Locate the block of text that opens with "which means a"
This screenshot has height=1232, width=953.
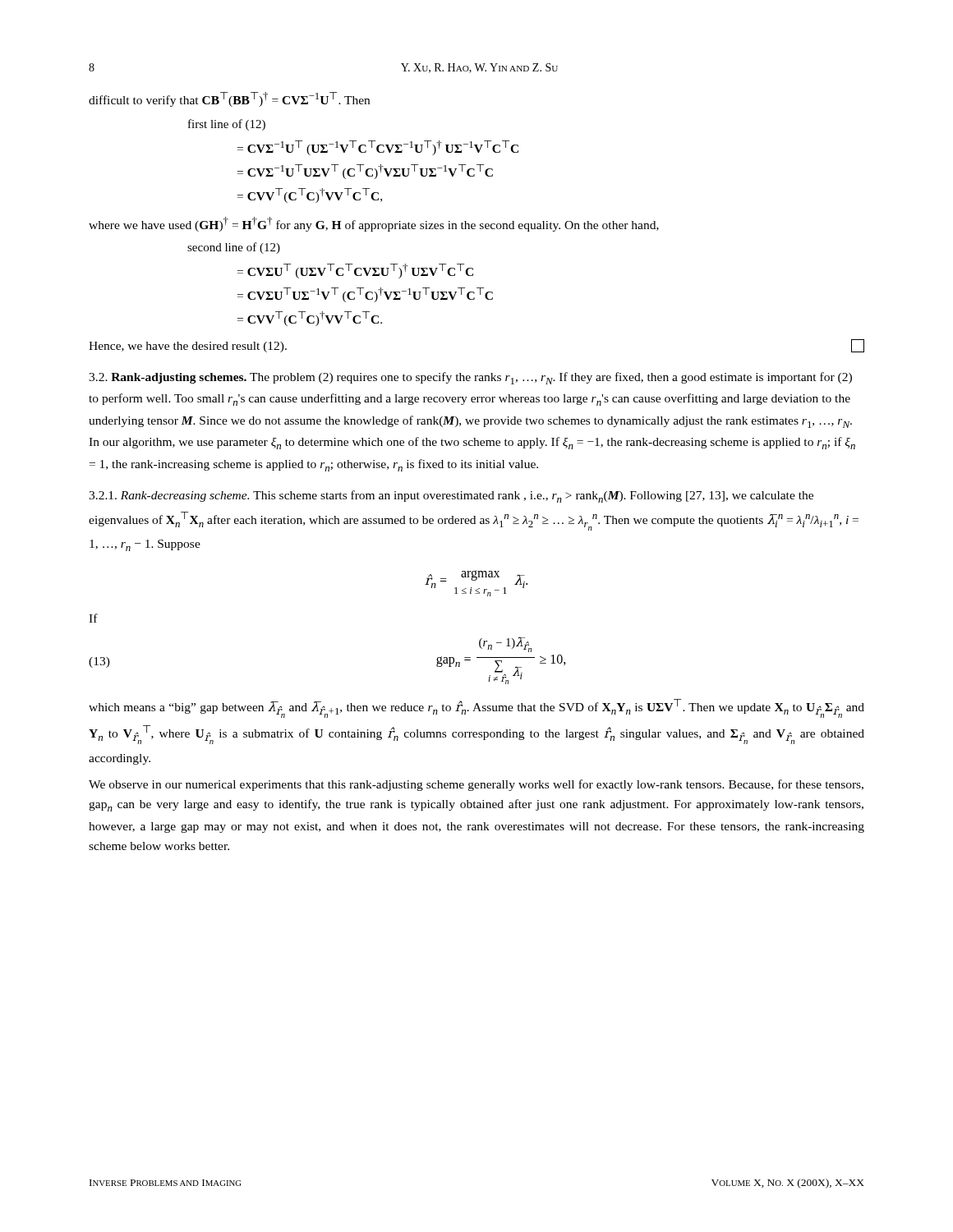pyautogui.click(x=476, y=730)
